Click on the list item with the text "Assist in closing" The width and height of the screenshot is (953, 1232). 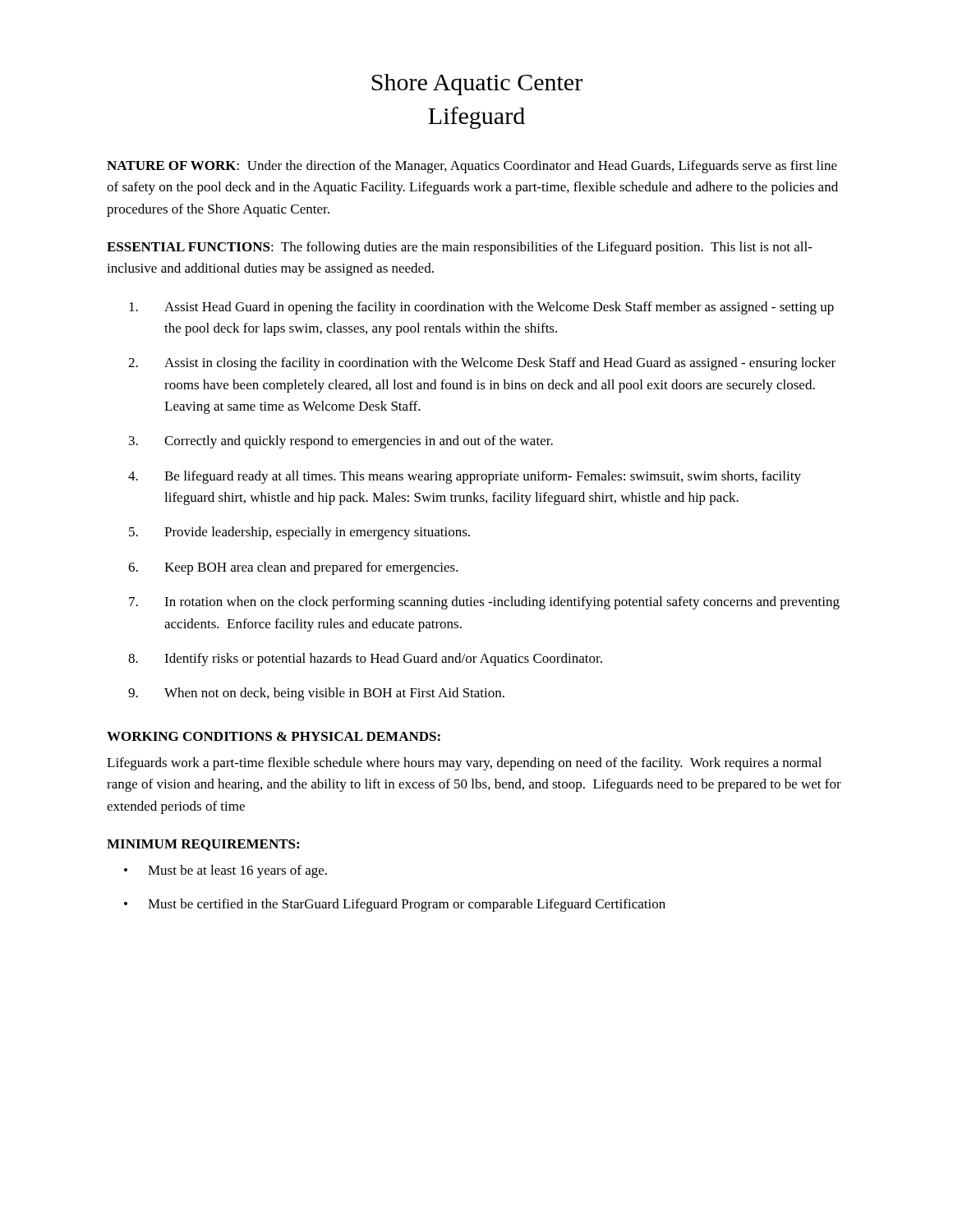[x=500, y=385]
